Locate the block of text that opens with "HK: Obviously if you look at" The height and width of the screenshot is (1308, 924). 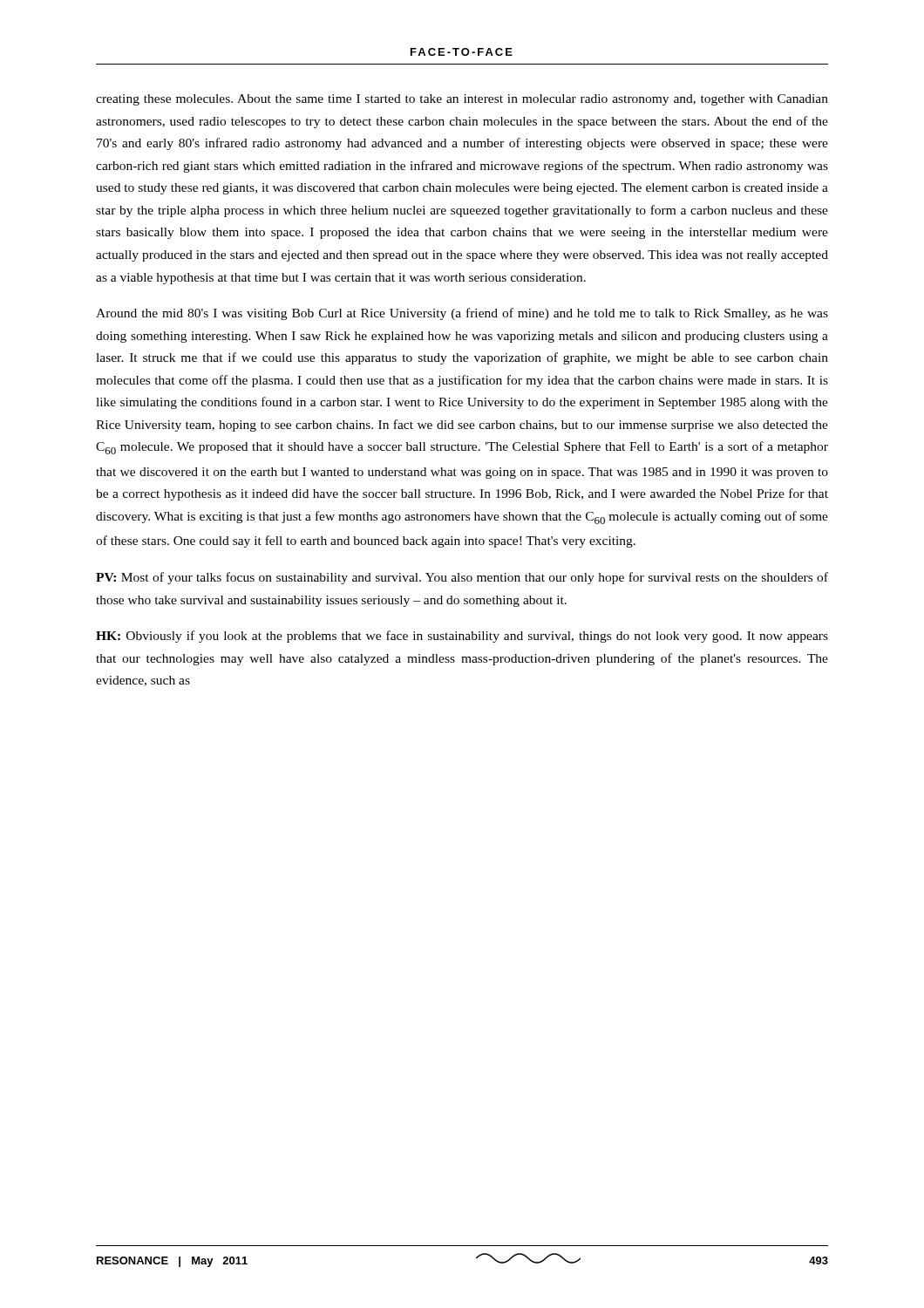(x=462, y=658)
